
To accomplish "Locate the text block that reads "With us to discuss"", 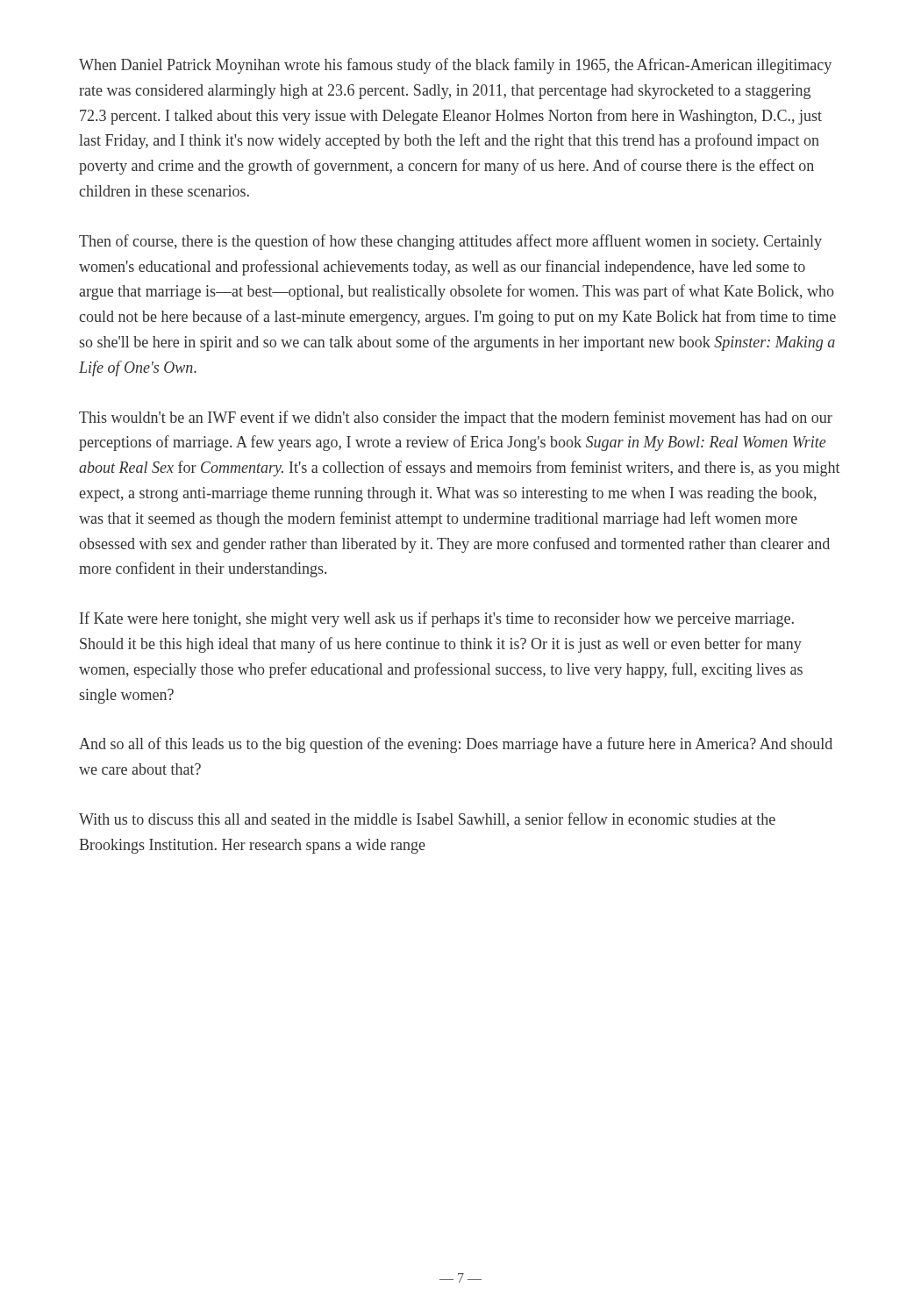I will coord(427,832).
